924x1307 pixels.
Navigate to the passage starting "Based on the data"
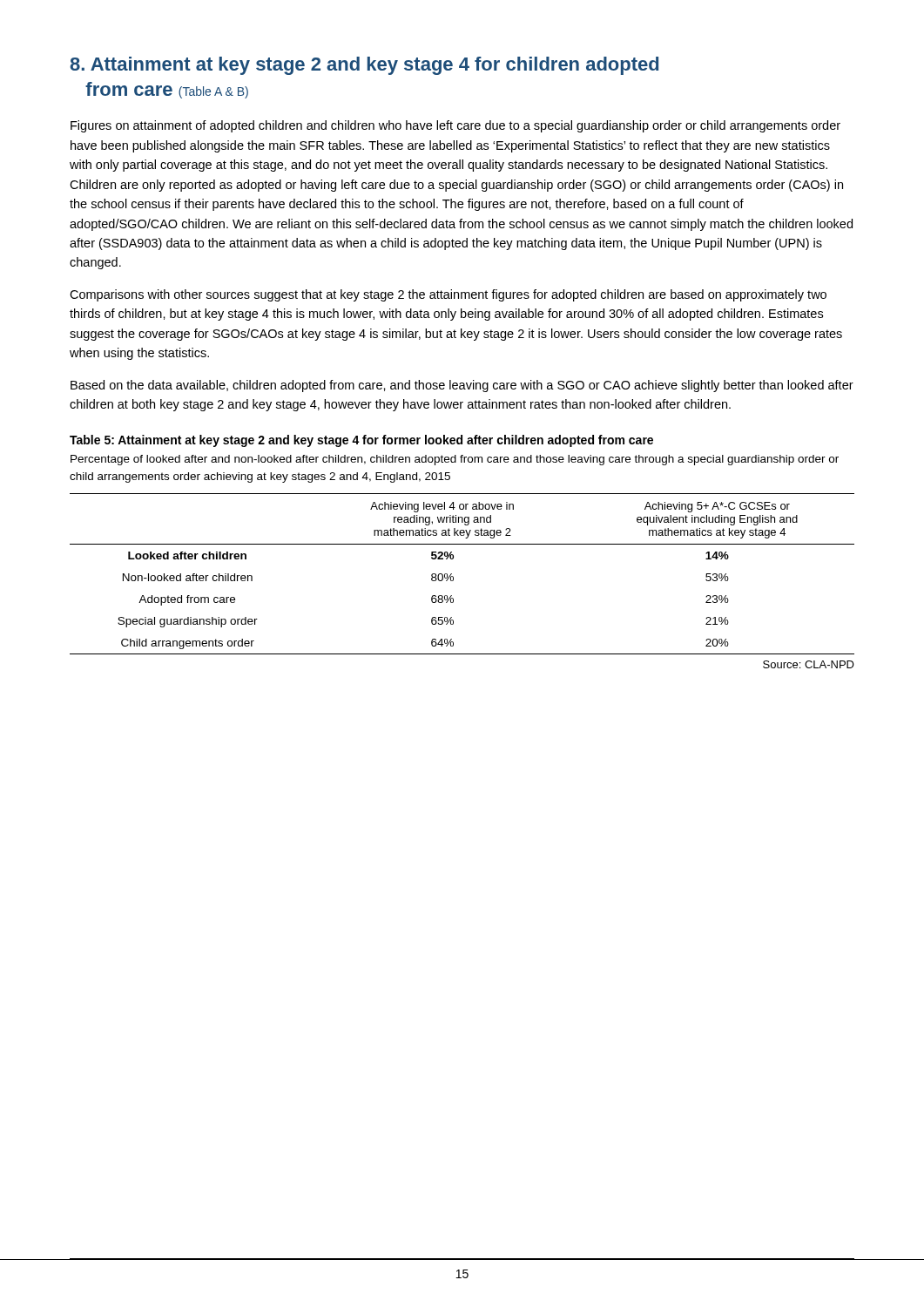pyautogui.click(x=461, y=395)
